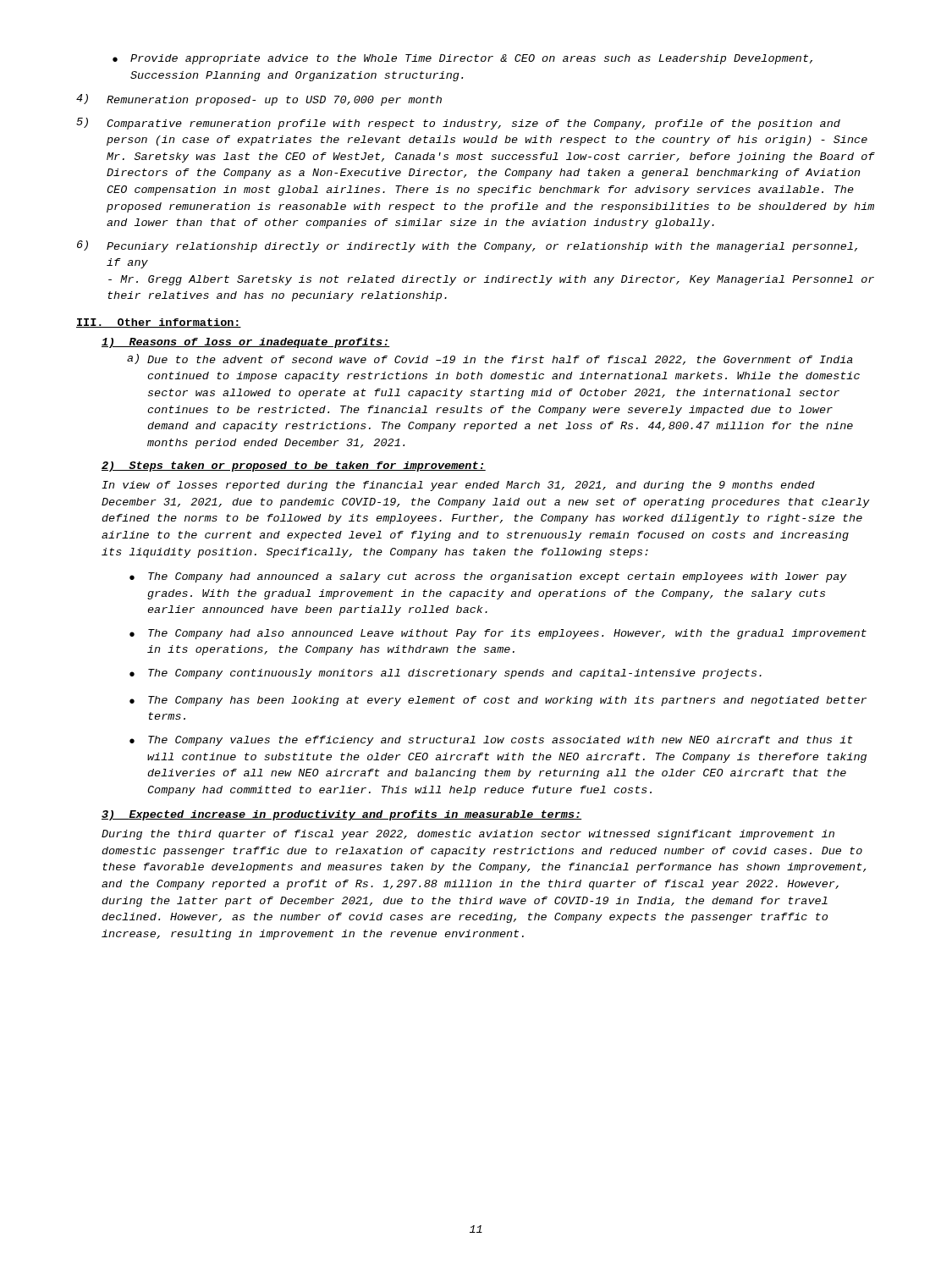952x1270 pixels.
Task: Locate the list item with the text "5) Comparative remuneration profile"
Action: (476, 174)
